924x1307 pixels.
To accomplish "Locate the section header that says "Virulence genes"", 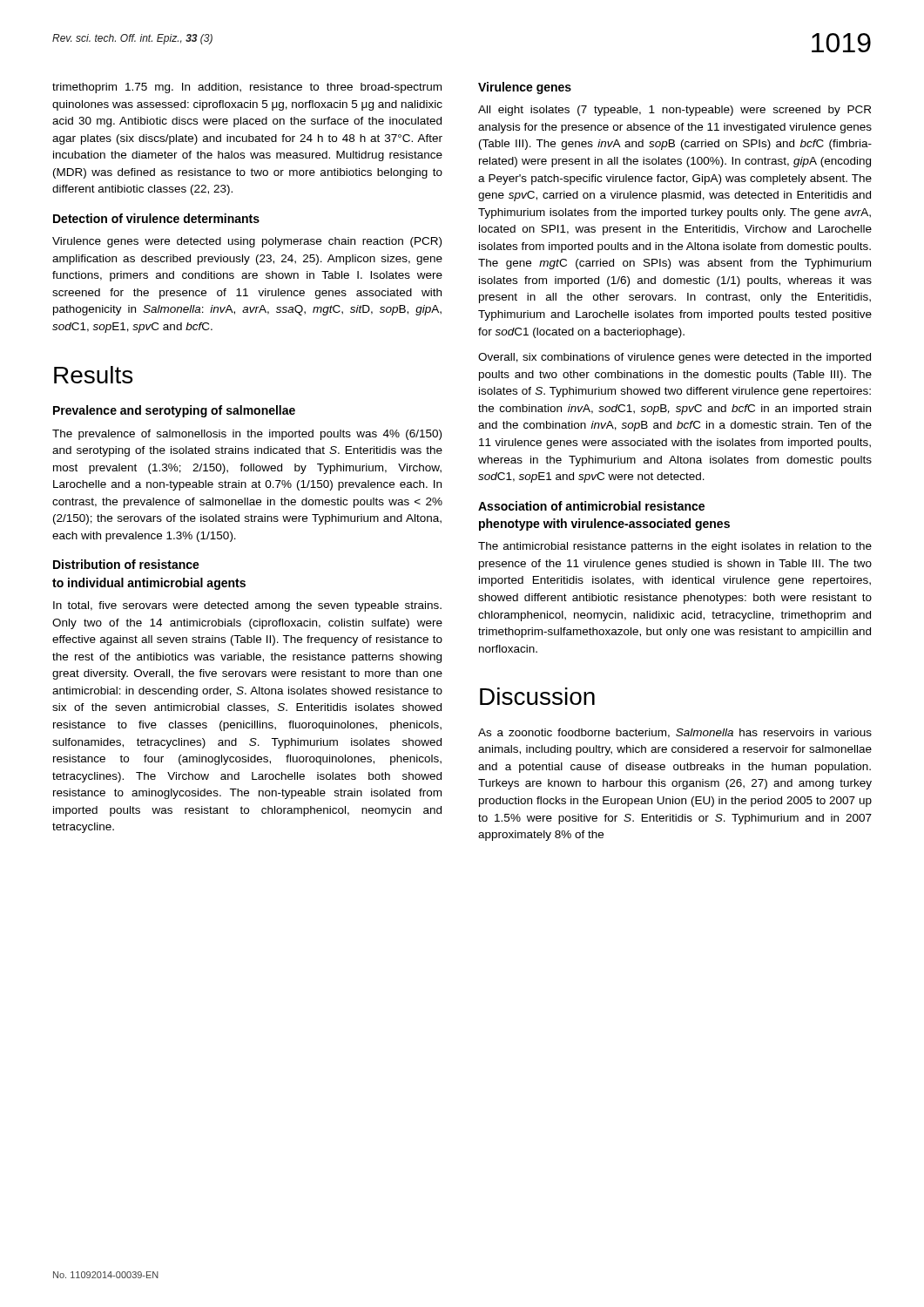I will pyautogui.click(x=525, y=87).
